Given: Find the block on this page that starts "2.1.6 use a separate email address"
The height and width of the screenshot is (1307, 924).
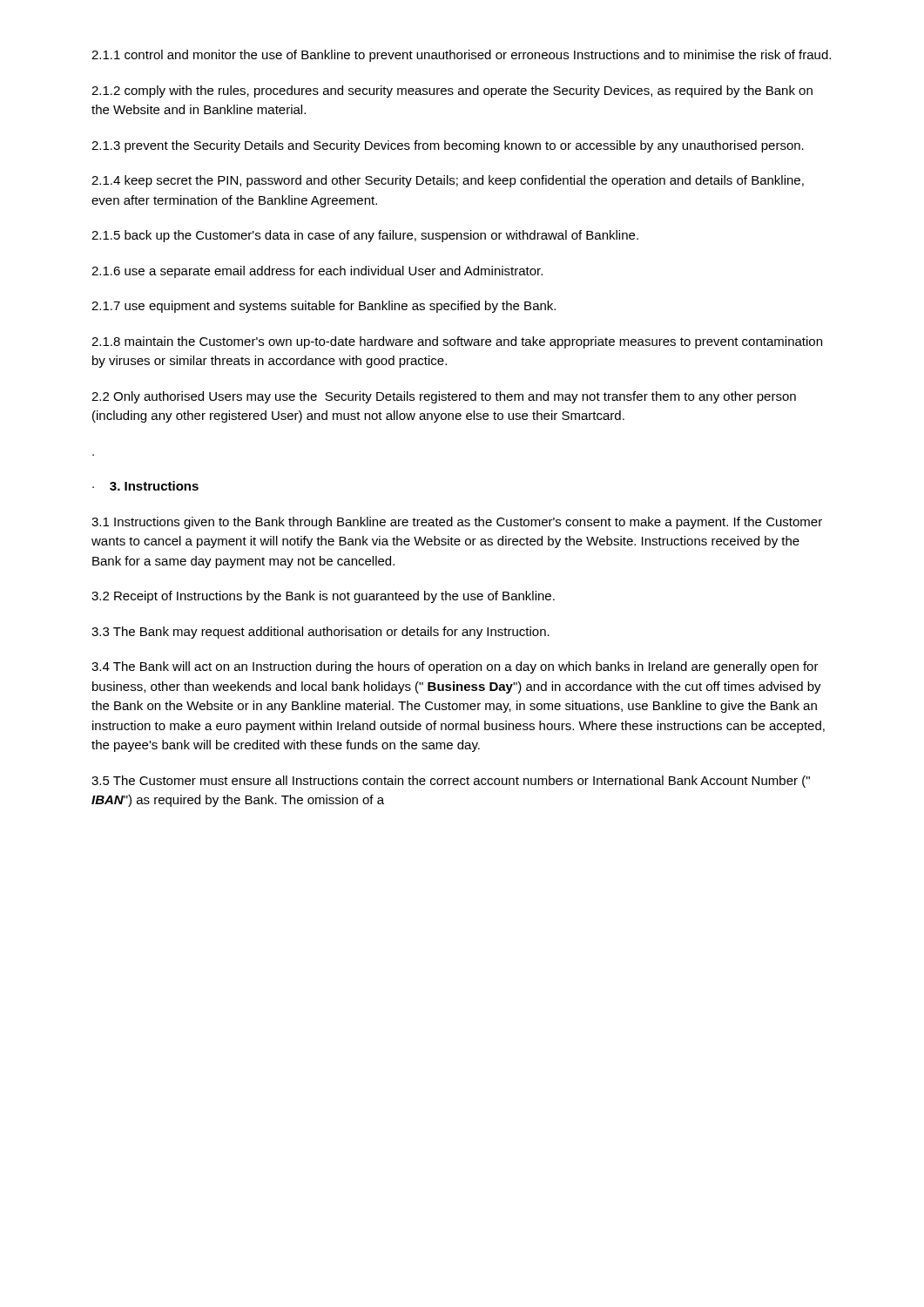Looking at the screenshot, I should point(318,270).
